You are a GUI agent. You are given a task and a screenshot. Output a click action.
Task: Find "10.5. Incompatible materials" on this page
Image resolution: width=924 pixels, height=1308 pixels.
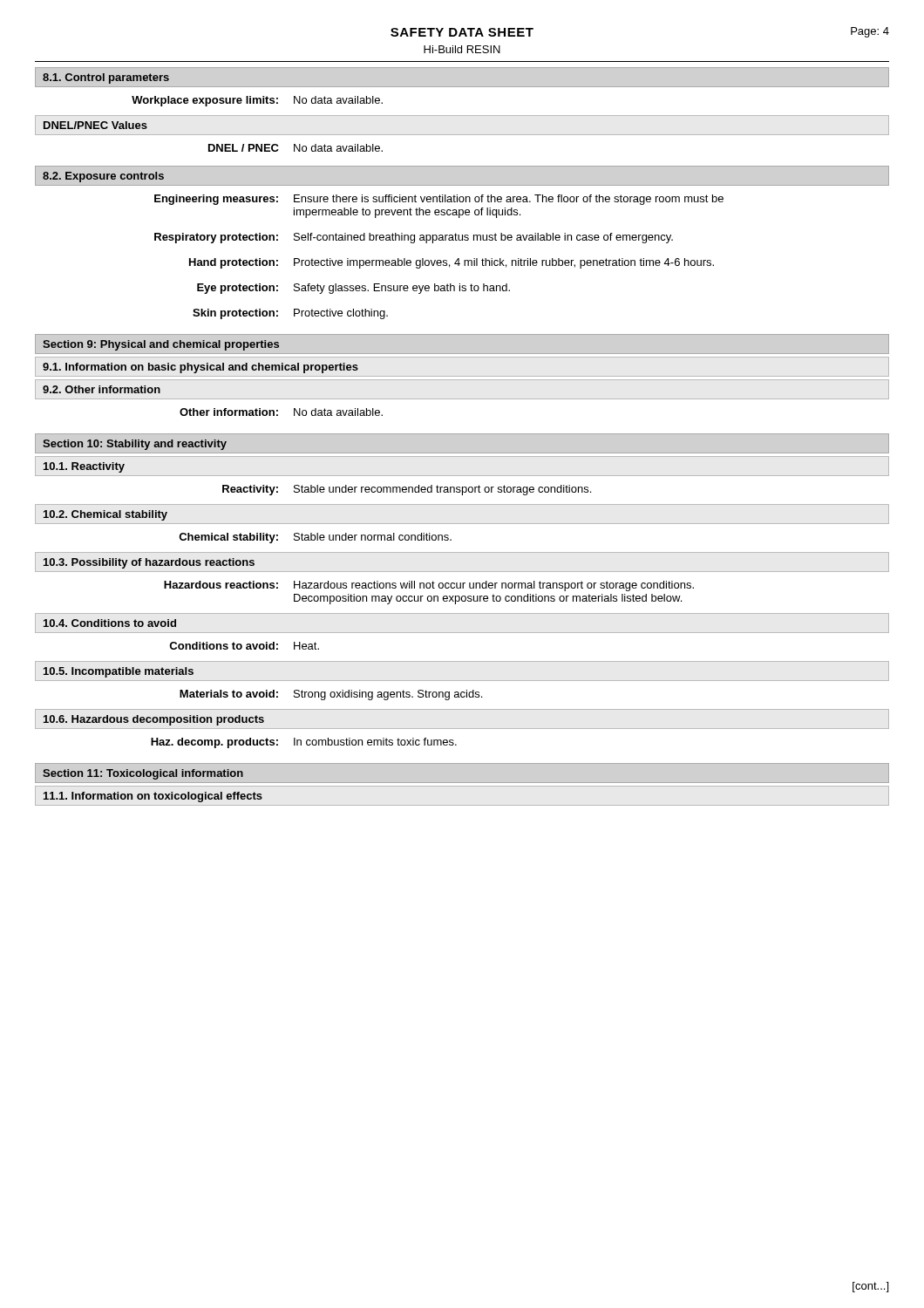click(x=118, y=671)
